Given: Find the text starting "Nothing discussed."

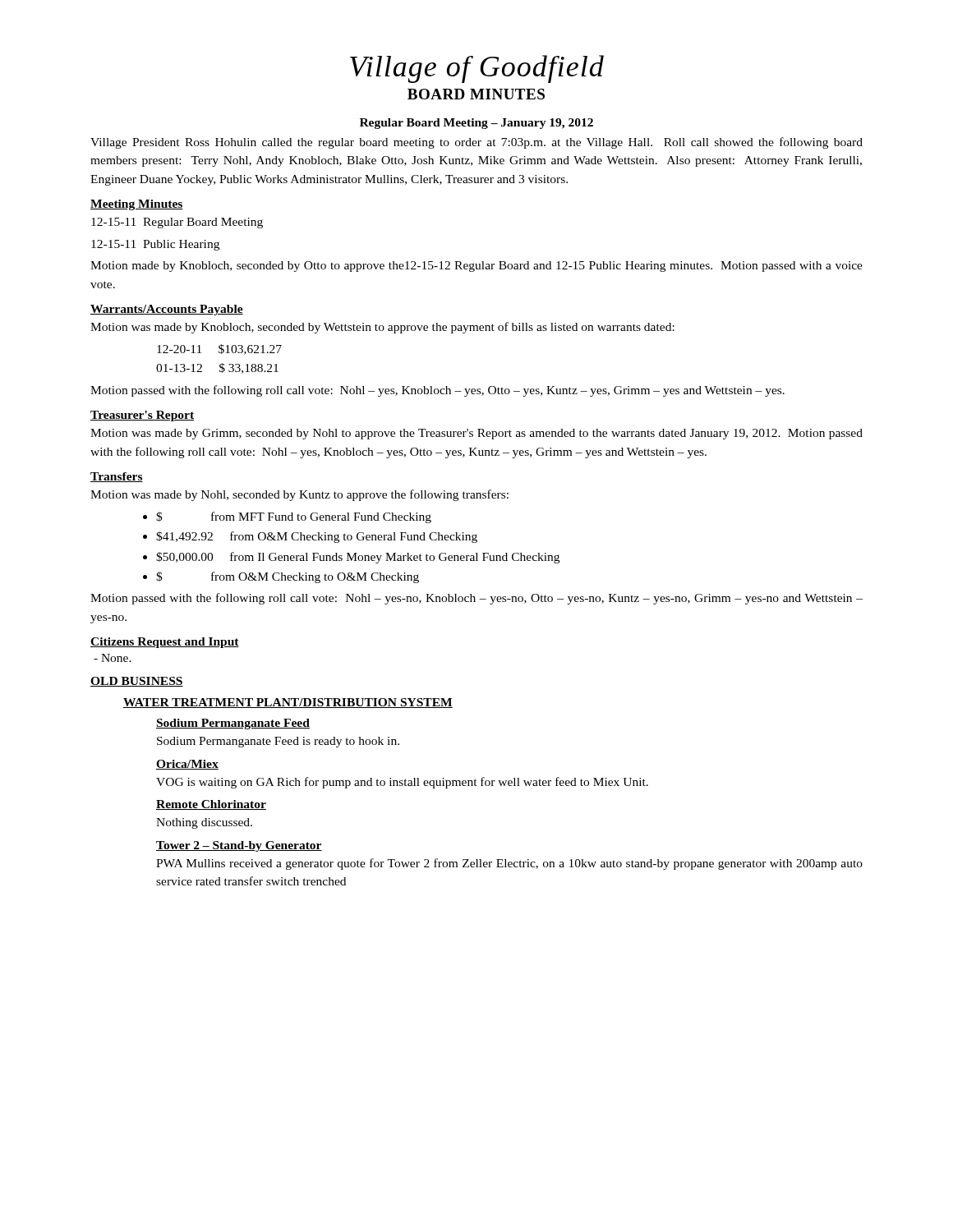Looking at the screenshot, I should pyautogui.click(x=205, y=822).
